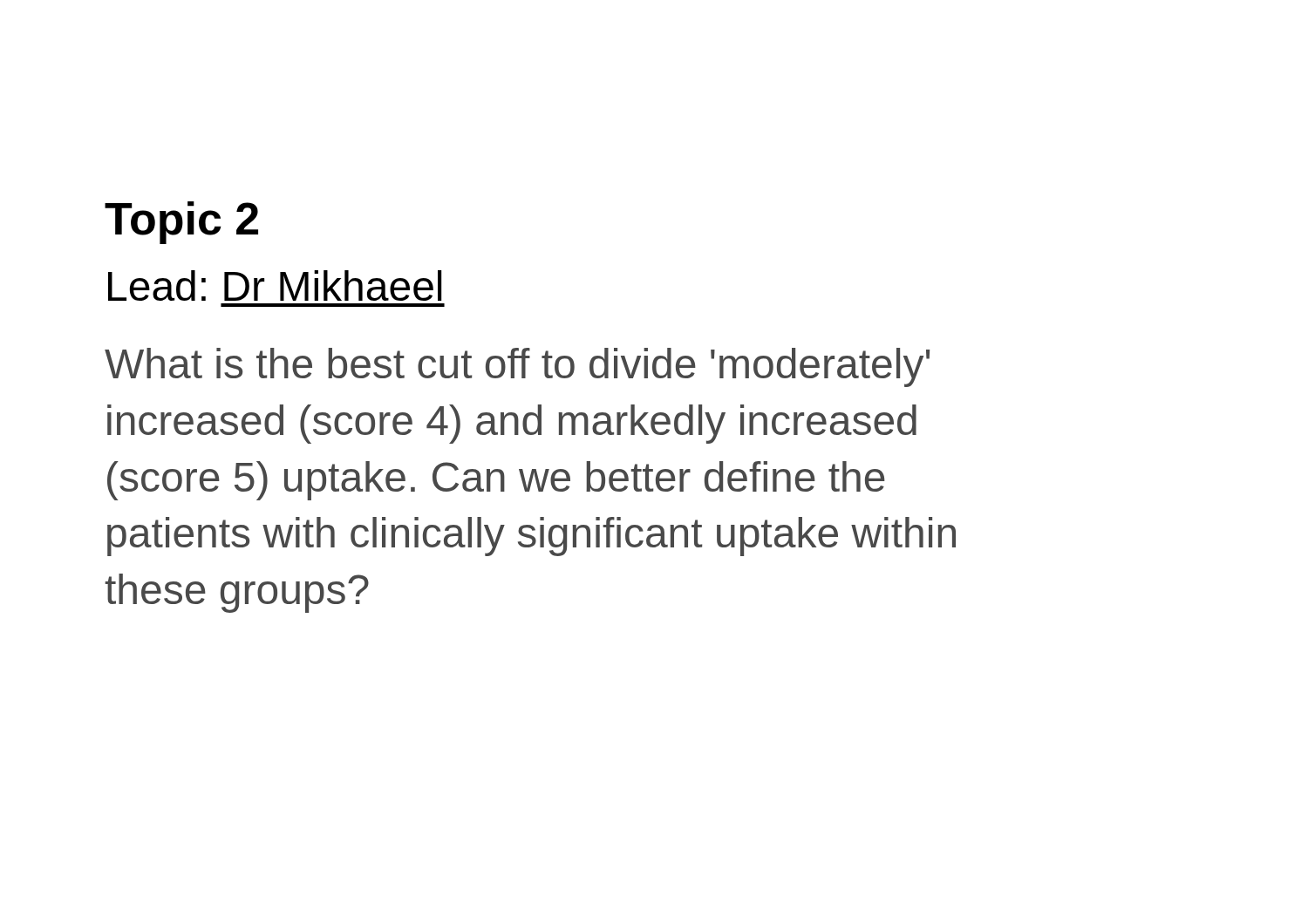Select the region starting "What is the best"

(x=532, y=478)
